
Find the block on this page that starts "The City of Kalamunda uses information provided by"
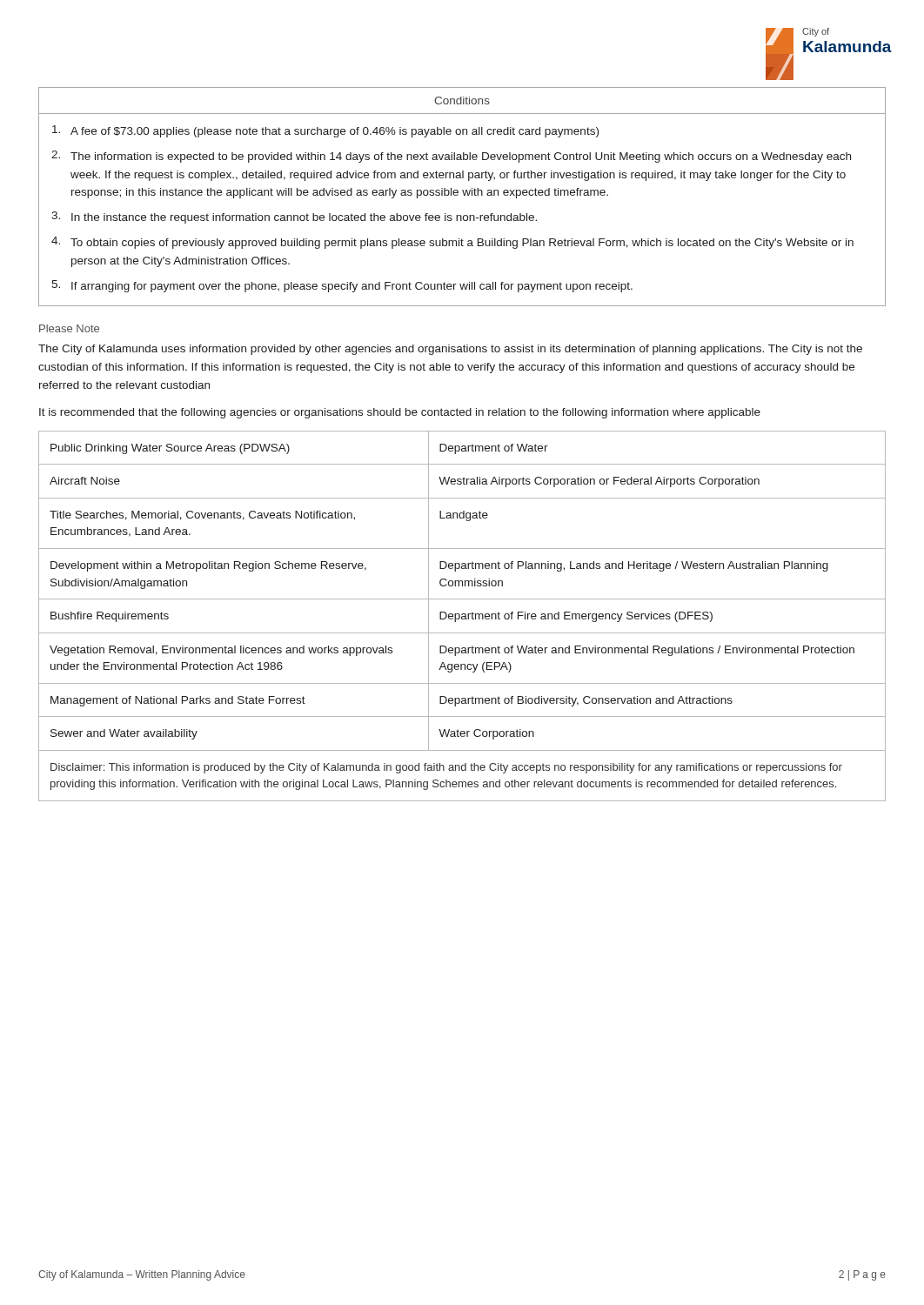coord(450,367)
